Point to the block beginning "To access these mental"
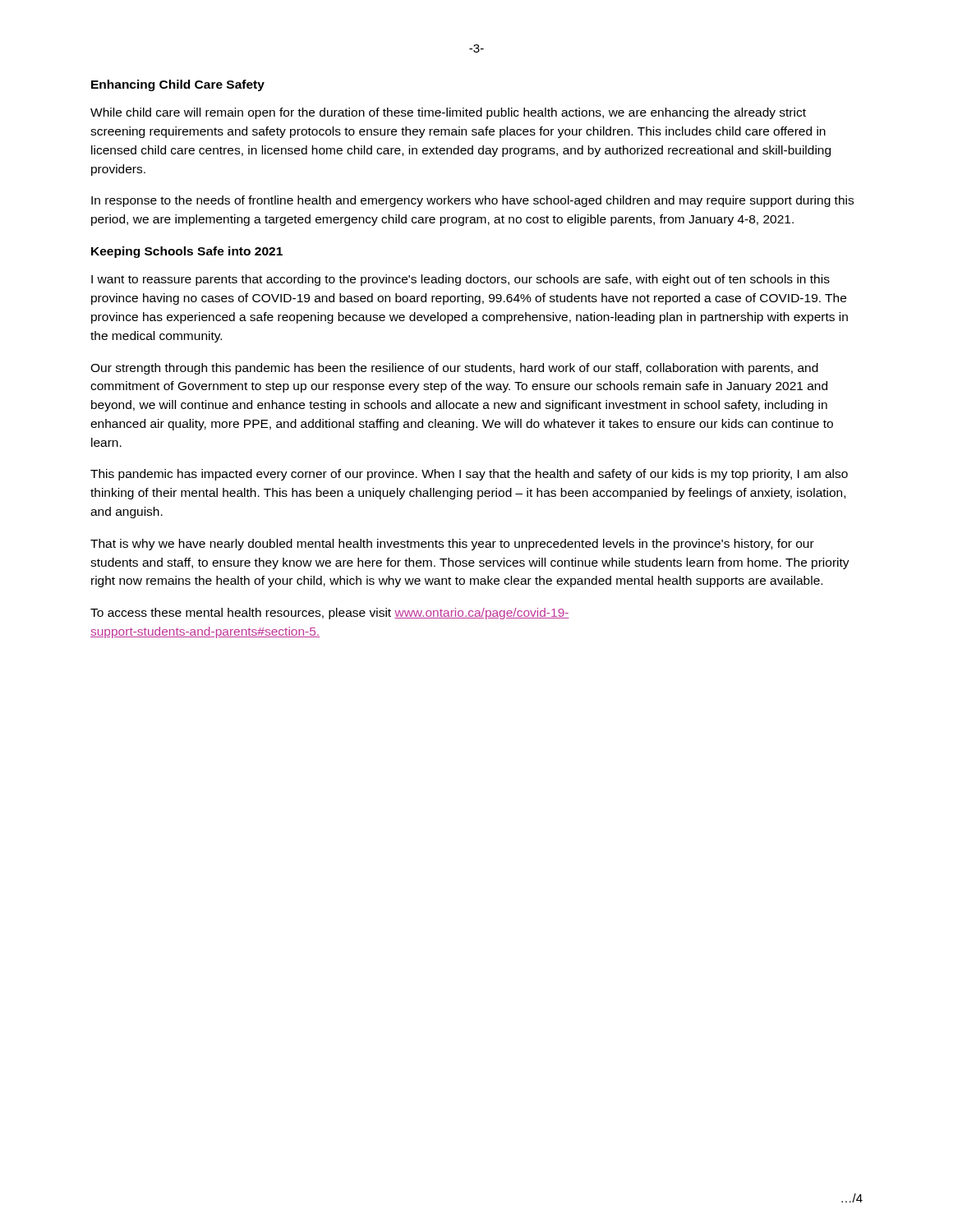This screenshot has height=1232, width=953. 330,622
